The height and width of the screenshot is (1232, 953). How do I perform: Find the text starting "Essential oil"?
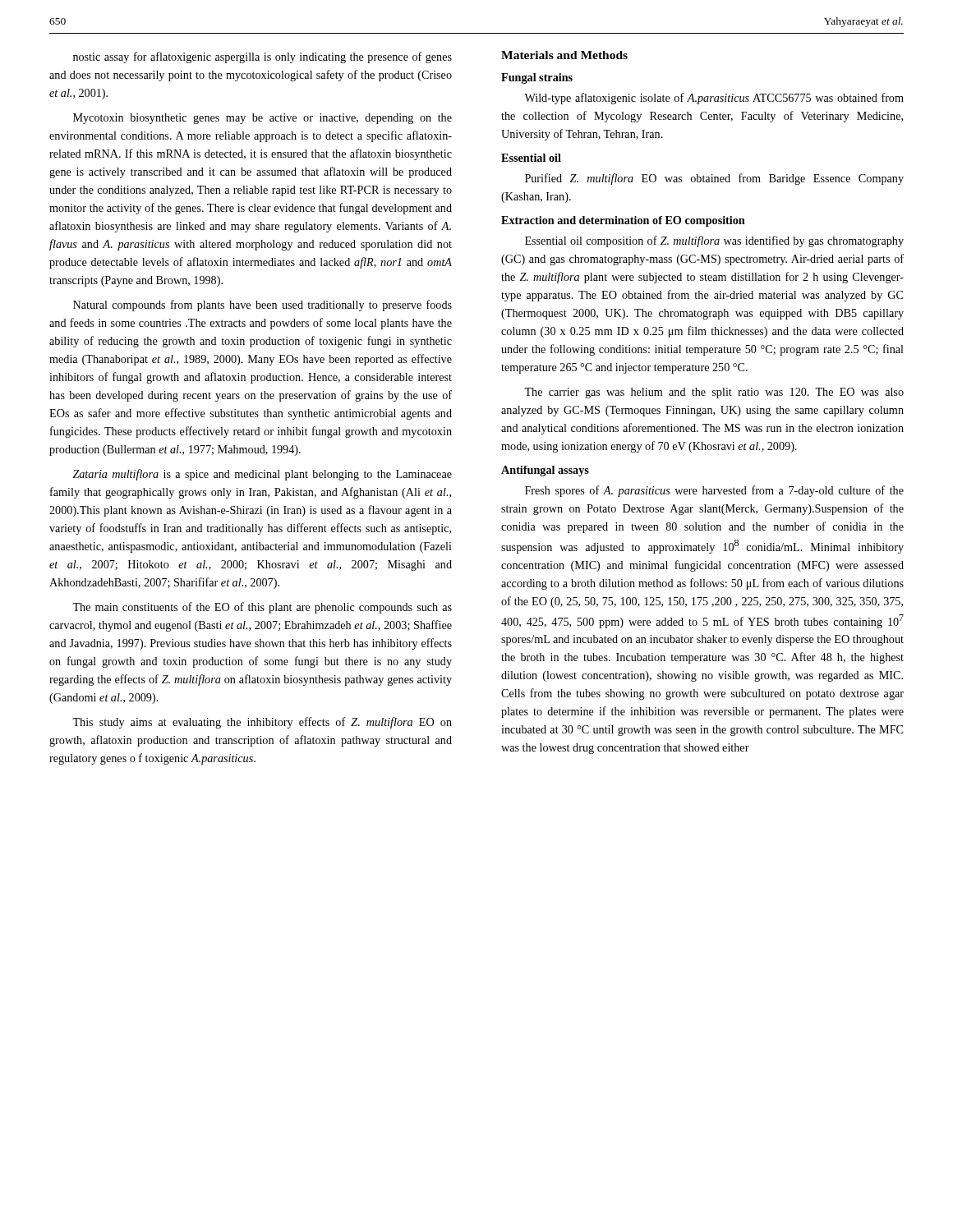point(531,158)
